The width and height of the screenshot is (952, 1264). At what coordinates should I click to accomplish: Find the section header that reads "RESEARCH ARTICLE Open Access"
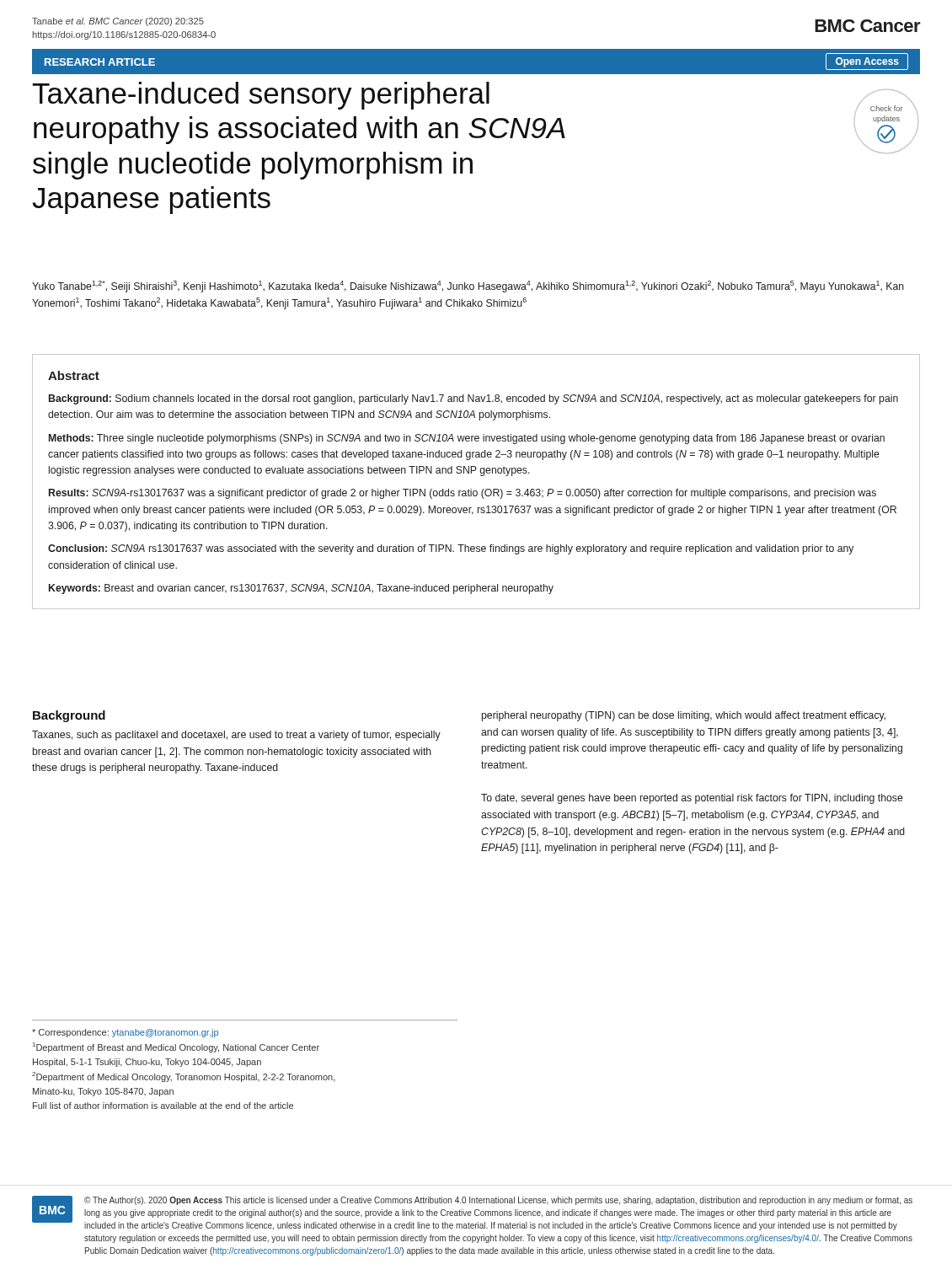101,61
